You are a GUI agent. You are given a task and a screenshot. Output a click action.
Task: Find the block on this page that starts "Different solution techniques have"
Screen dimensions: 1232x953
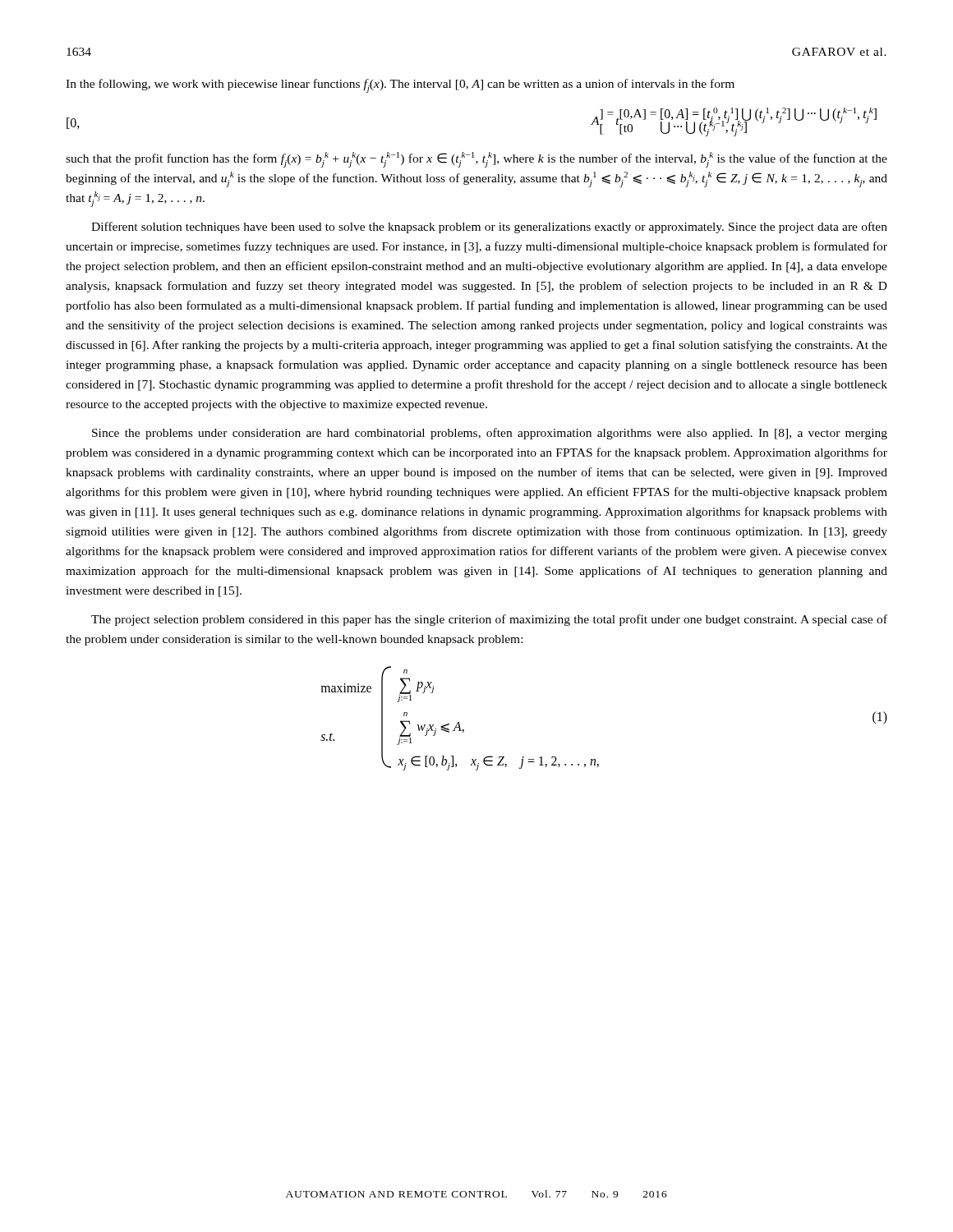476,315
